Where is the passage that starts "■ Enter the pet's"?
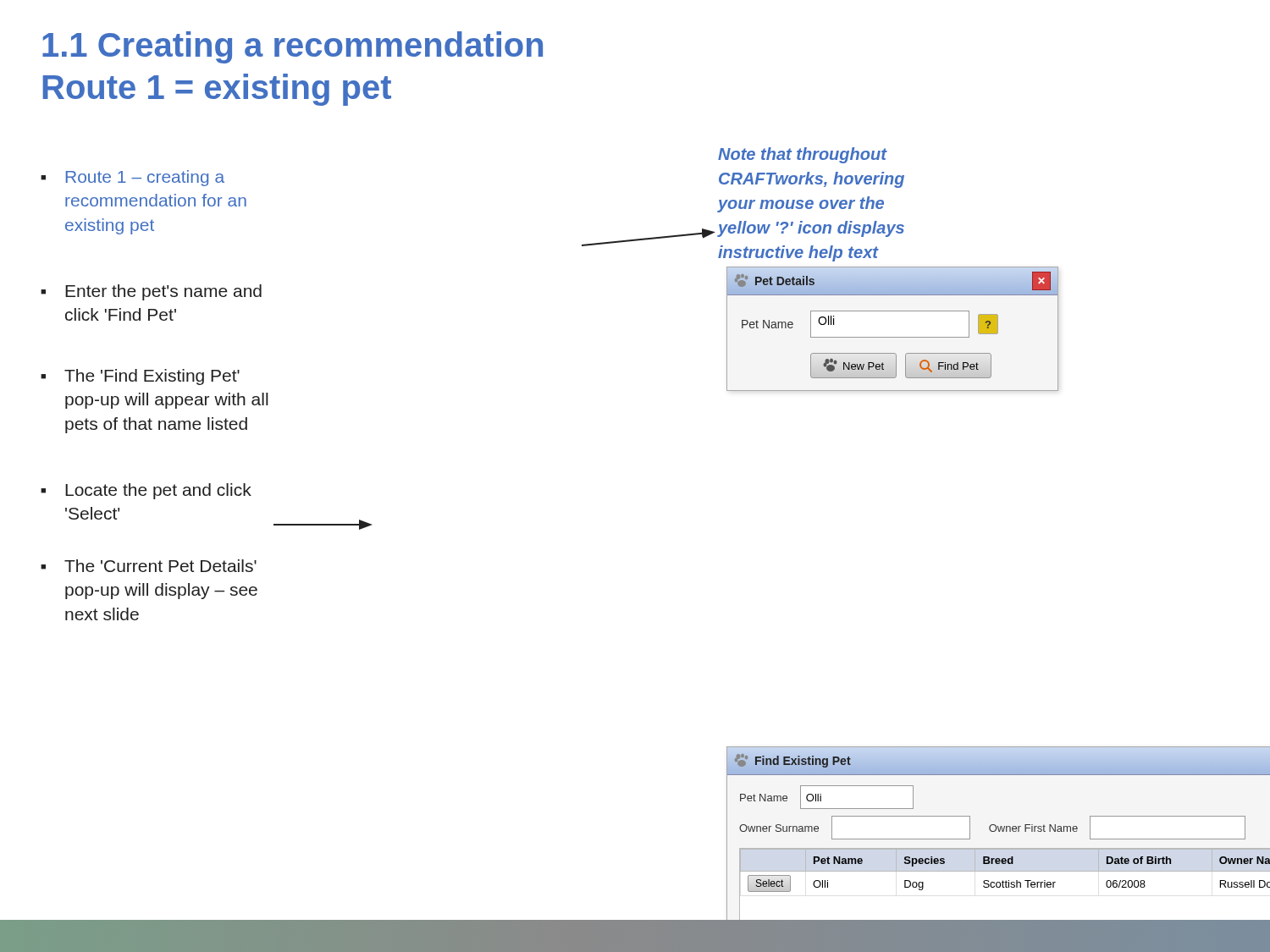 [x=152, y=303]
